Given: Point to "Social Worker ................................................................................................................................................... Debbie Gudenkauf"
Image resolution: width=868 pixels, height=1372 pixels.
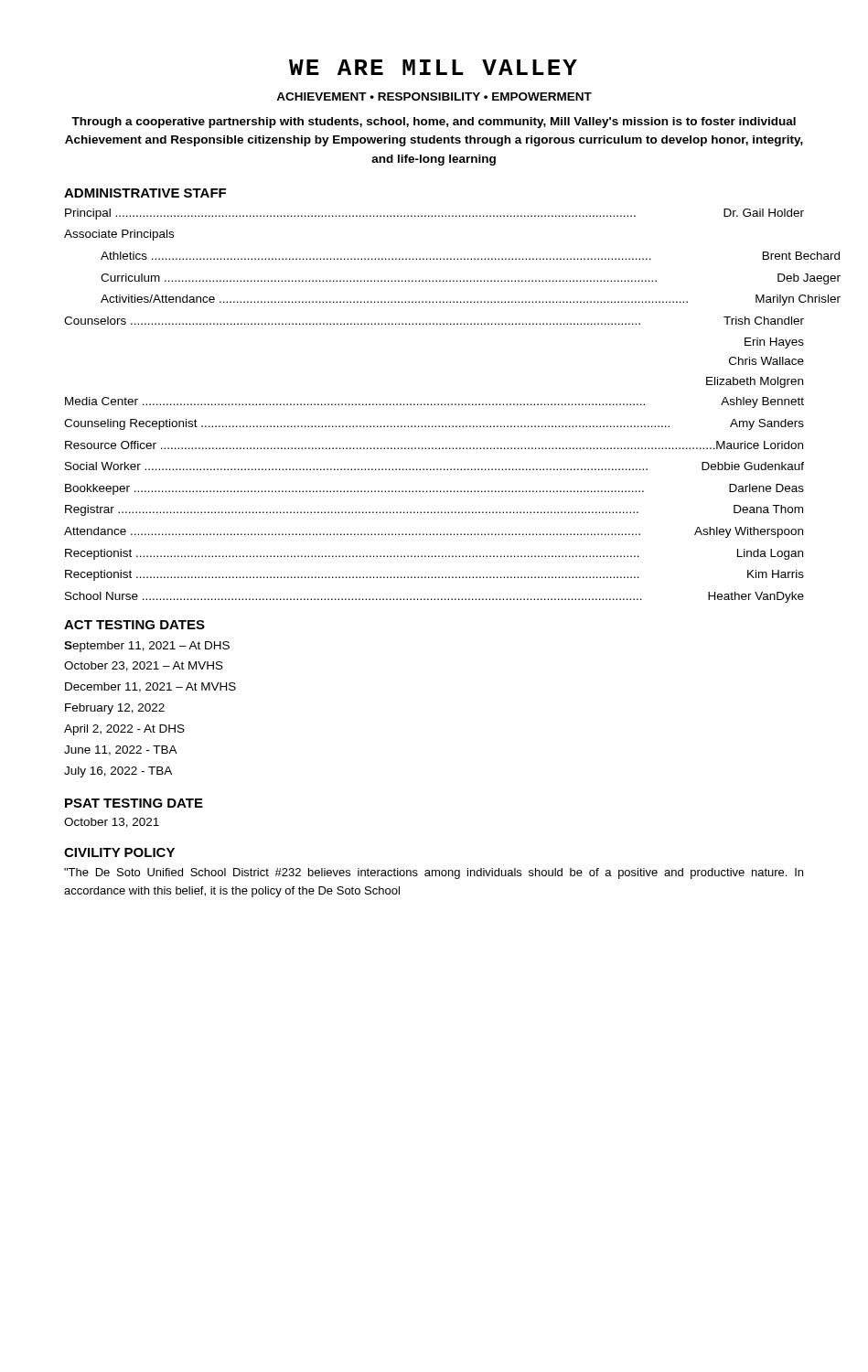Looking at the screenshot, I should [434, 466].
